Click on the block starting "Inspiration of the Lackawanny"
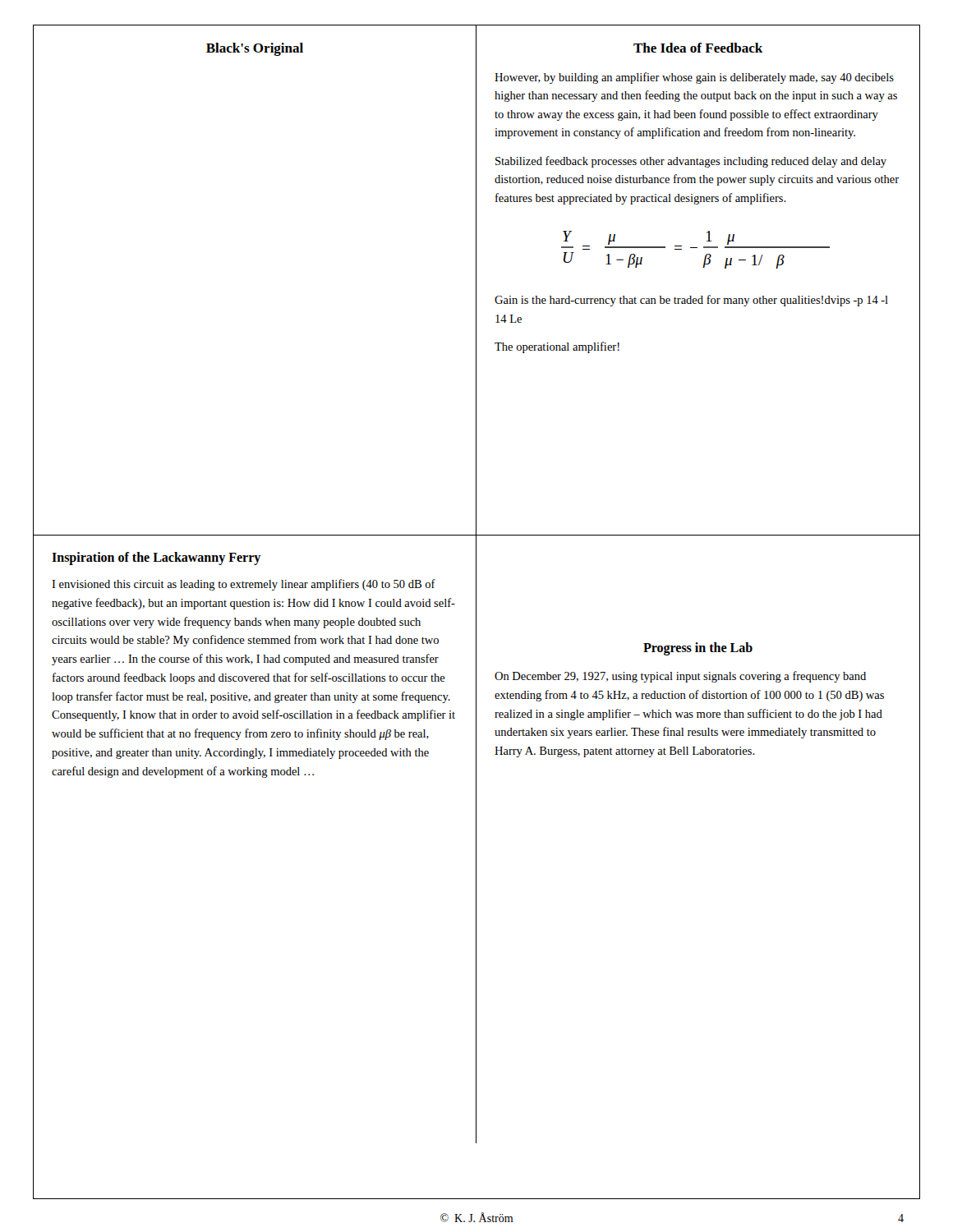 tap(156, 557)
